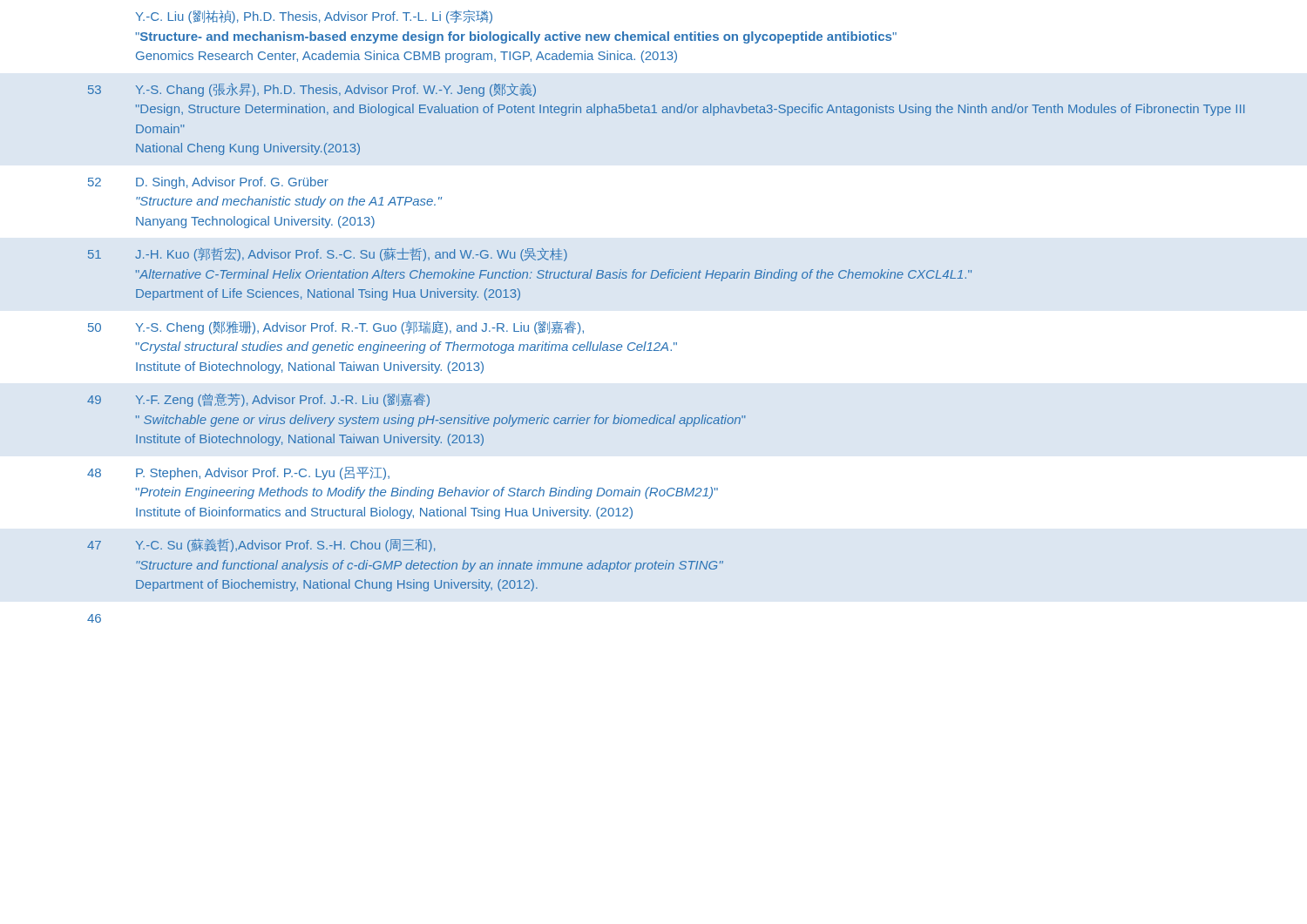The height and width of the screenshot is (924, 1307).
Task: Select the passage starting "49 Y.-F. Zeng (曾意芳),"
Action: point(671,420)
